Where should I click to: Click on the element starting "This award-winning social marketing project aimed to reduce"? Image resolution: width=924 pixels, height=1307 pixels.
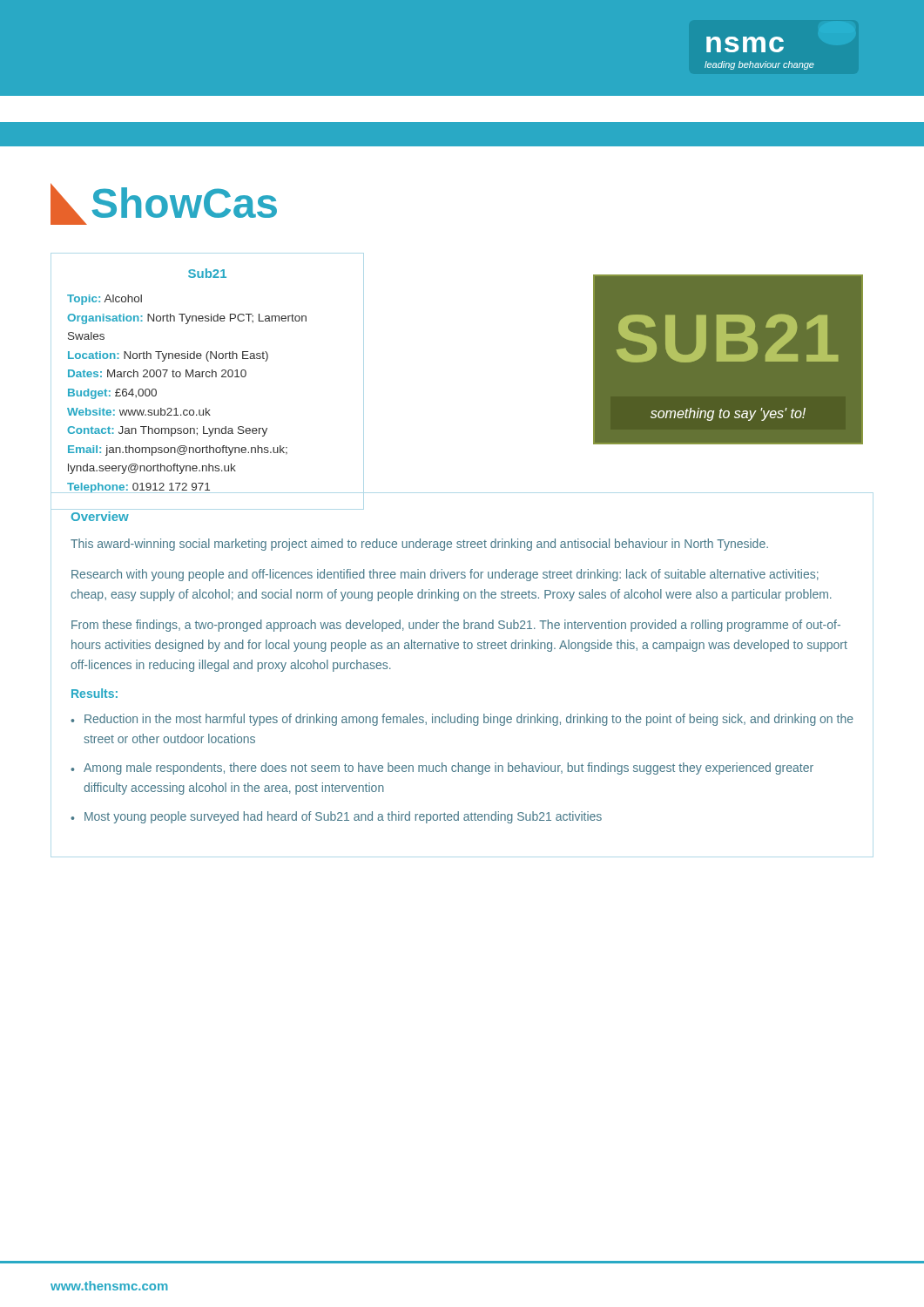pos(420,544)
